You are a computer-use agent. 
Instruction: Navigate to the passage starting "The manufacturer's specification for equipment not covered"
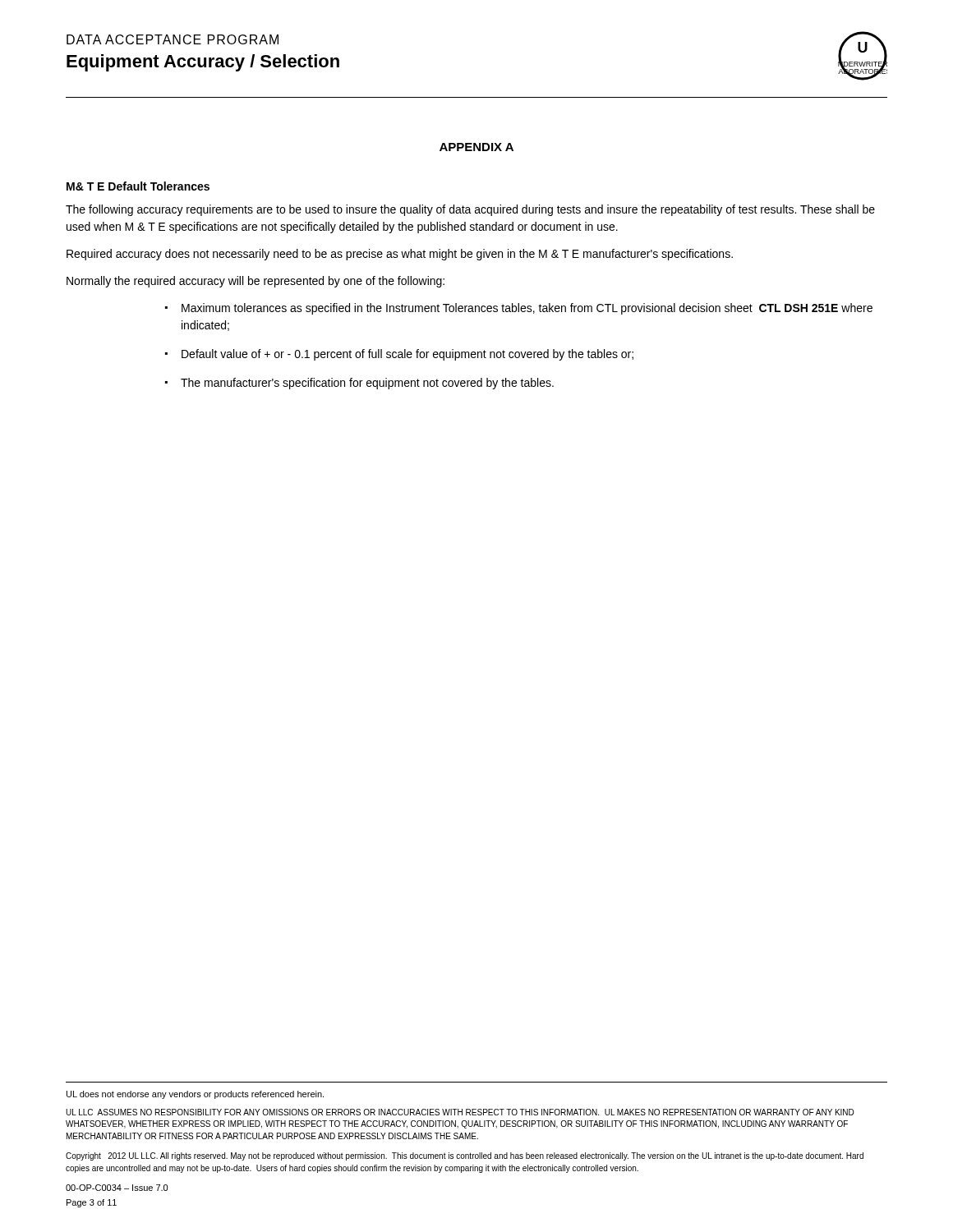368,383
